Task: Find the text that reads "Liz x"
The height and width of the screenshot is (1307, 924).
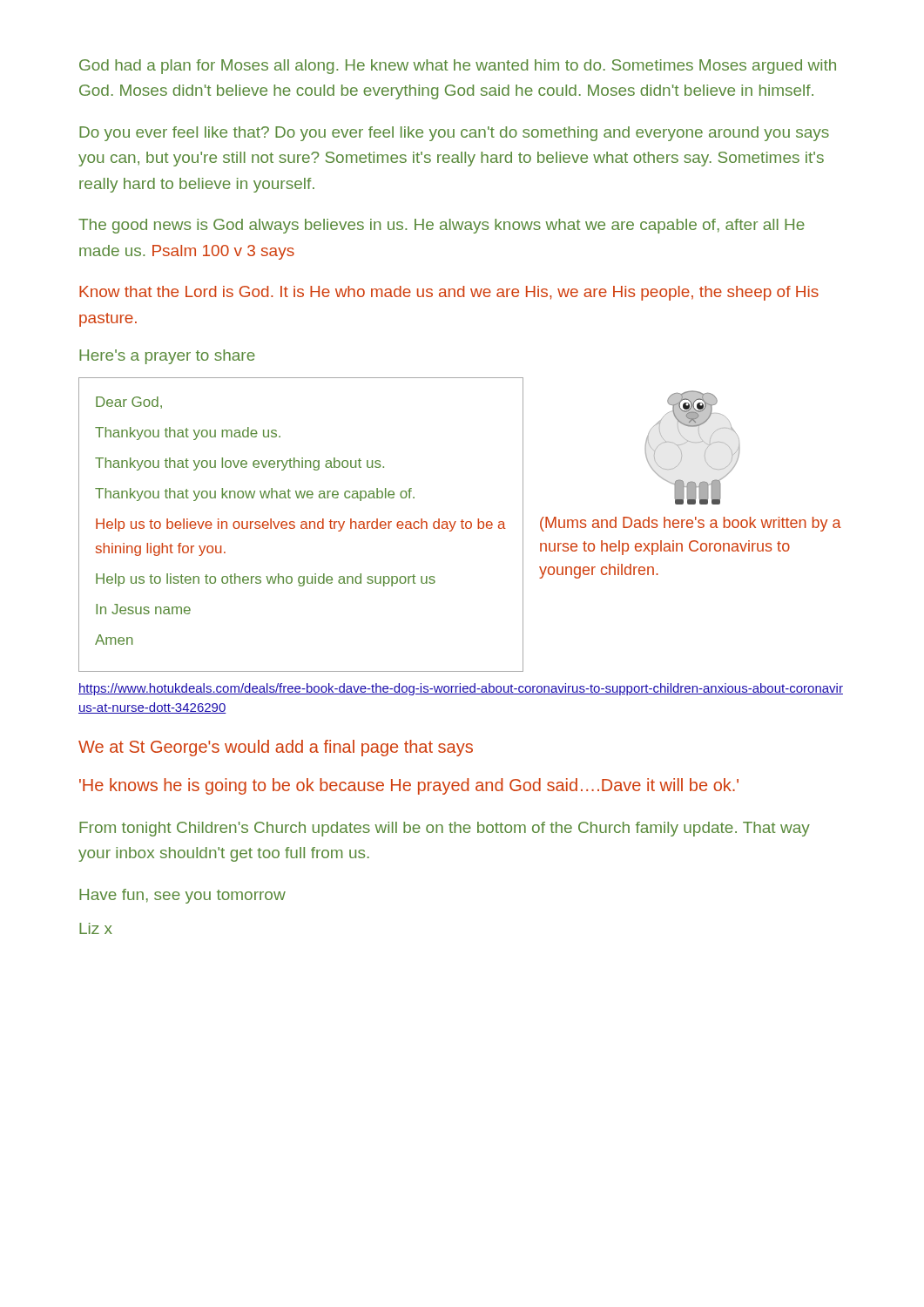Action: (x=96, y=928)
